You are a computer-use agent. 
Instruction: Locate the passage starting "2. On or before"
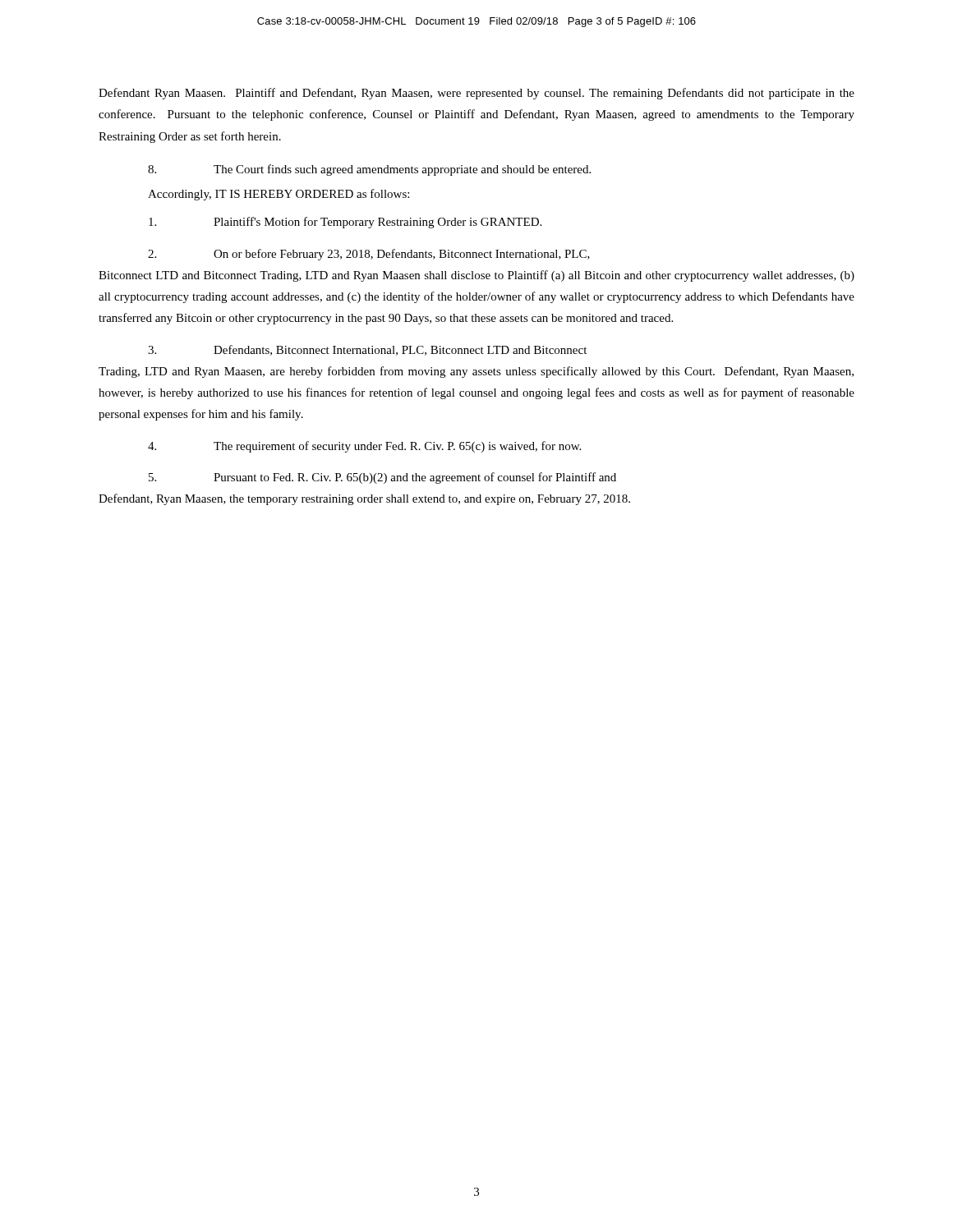(476, 286)
